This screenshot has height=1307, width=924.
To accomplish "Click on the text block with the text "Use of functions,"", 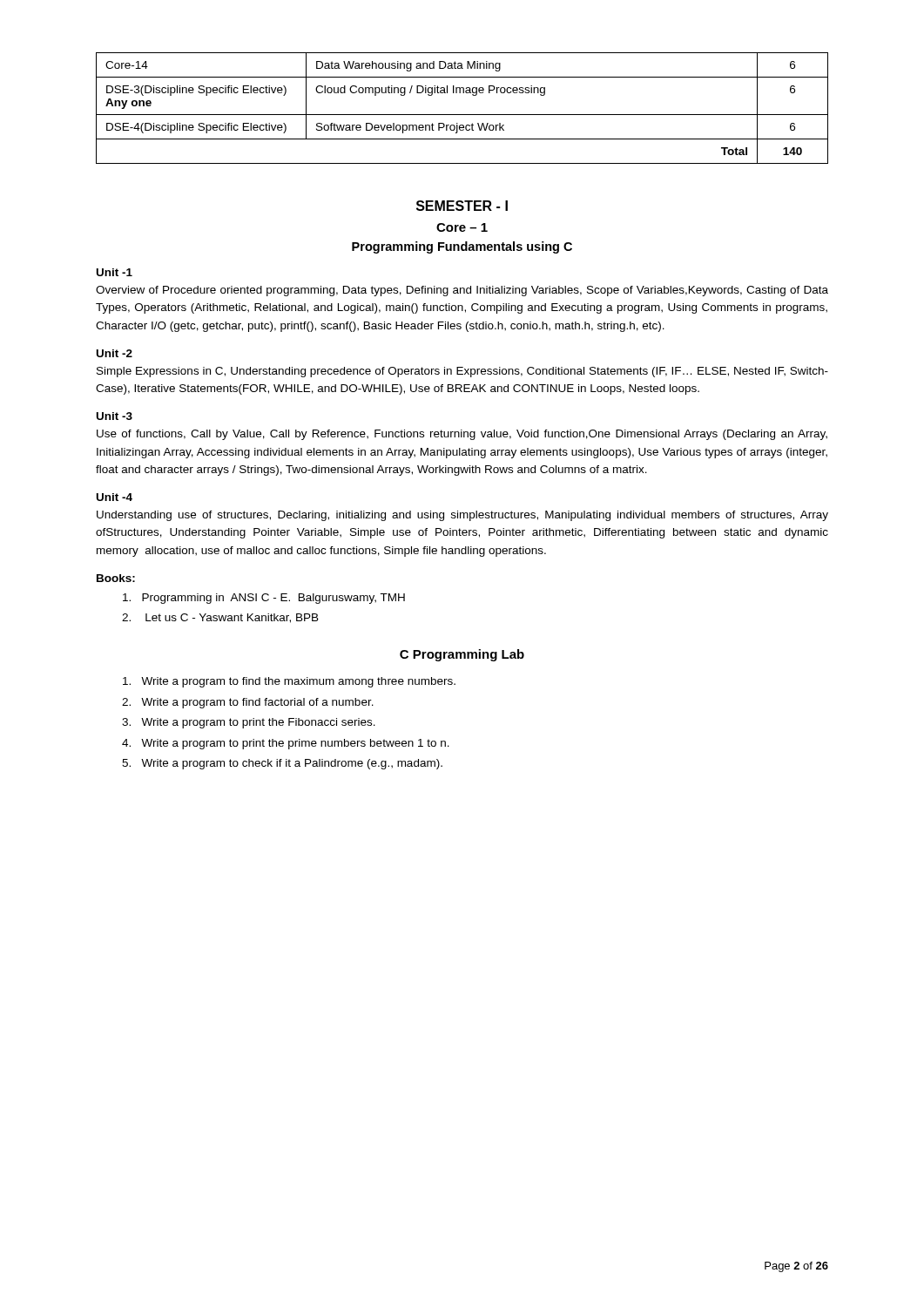I will pos(462,451).
